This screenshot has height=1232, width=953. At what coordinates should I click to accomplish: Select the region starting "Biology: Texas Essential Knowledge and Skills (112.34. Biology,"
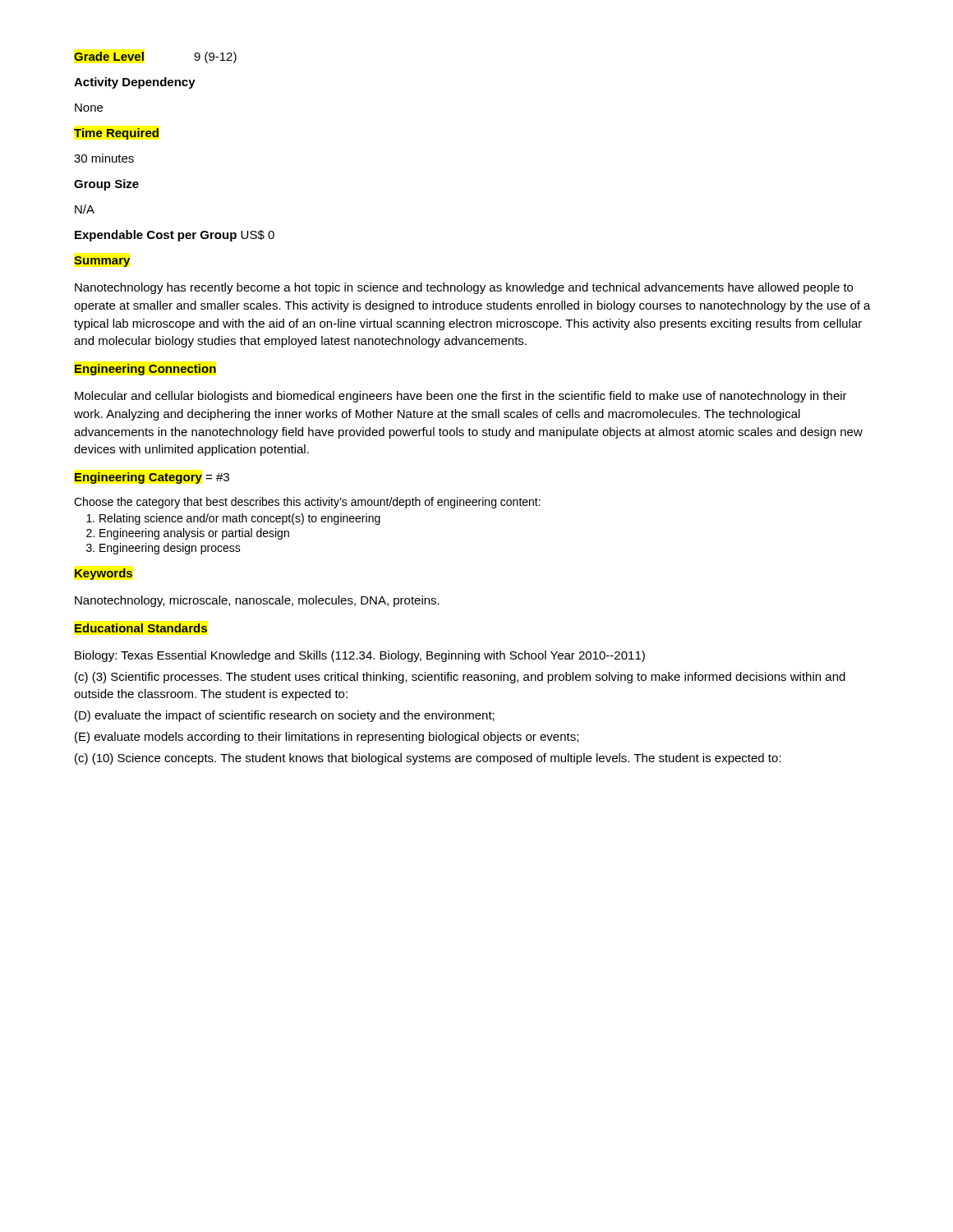[x=476, y=706]
